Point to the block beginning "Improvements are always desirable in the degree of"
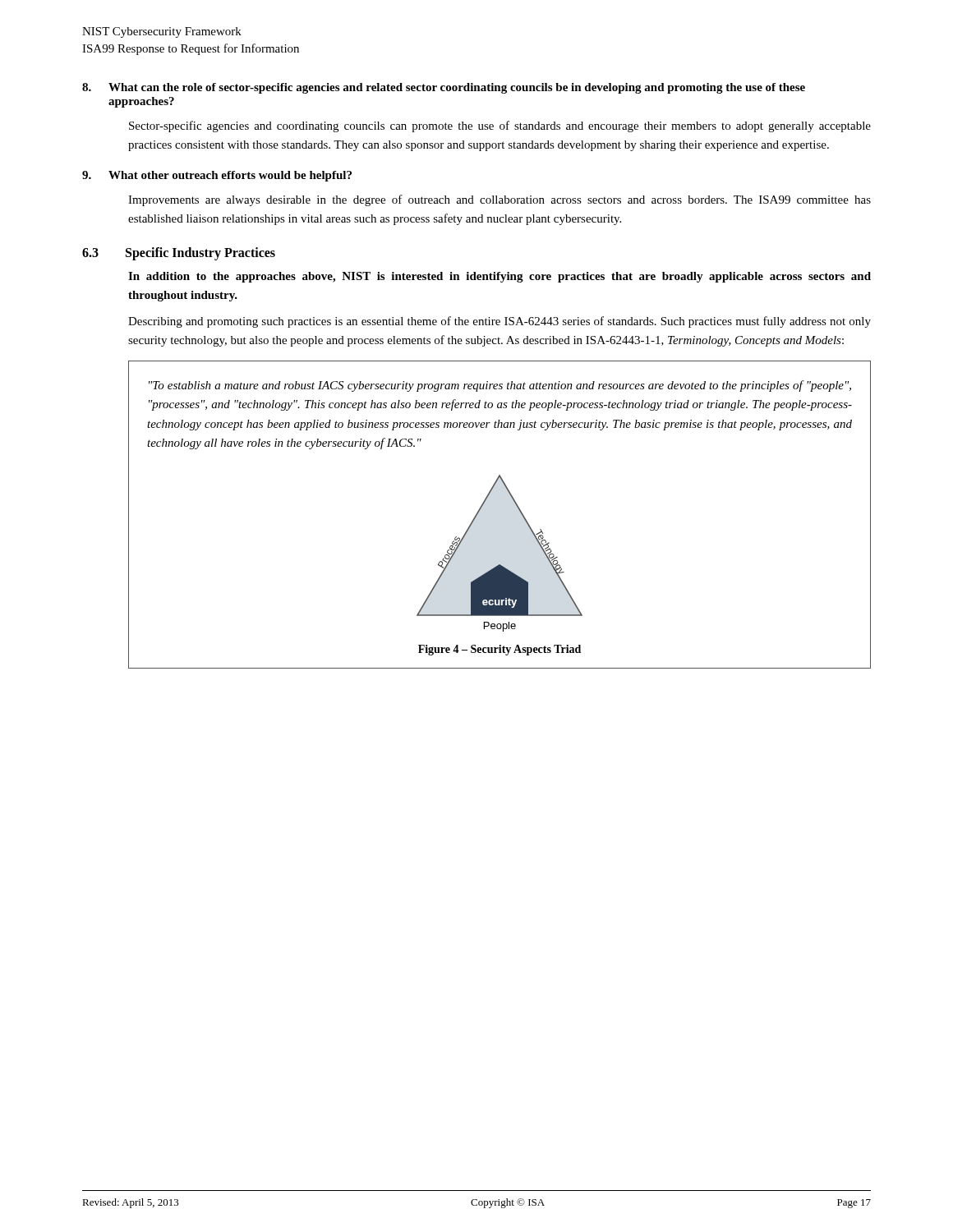This screenshot has height=1232, width=953. pyautogui.click(x=500, y=209)
